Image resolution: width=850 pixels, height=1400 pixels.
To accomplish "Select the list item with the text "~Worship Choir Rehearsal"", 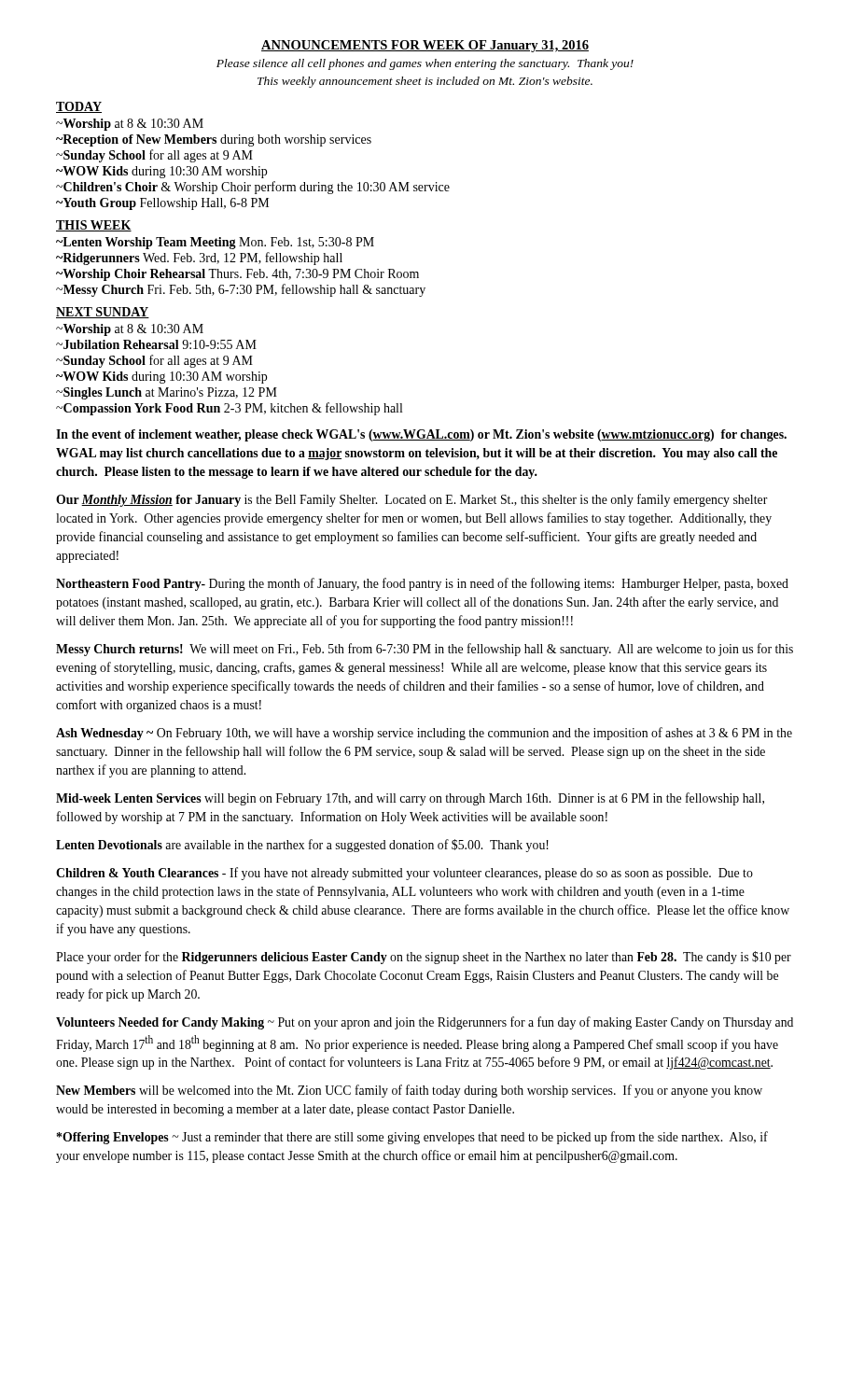I will point(238,274).
